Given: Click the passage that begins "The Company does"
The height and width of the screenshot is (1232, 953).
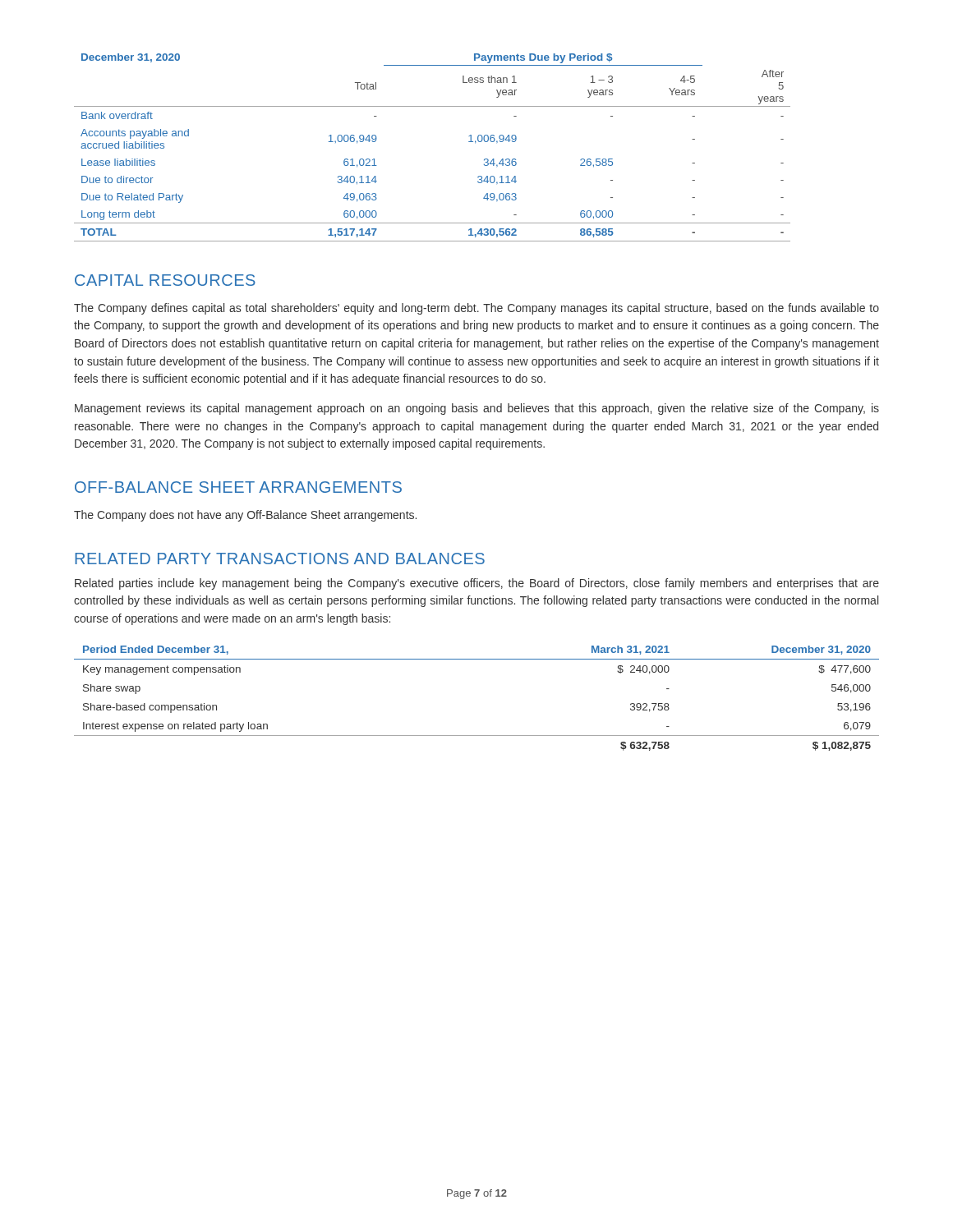Looking at the screenshot, I should (246, 515).
